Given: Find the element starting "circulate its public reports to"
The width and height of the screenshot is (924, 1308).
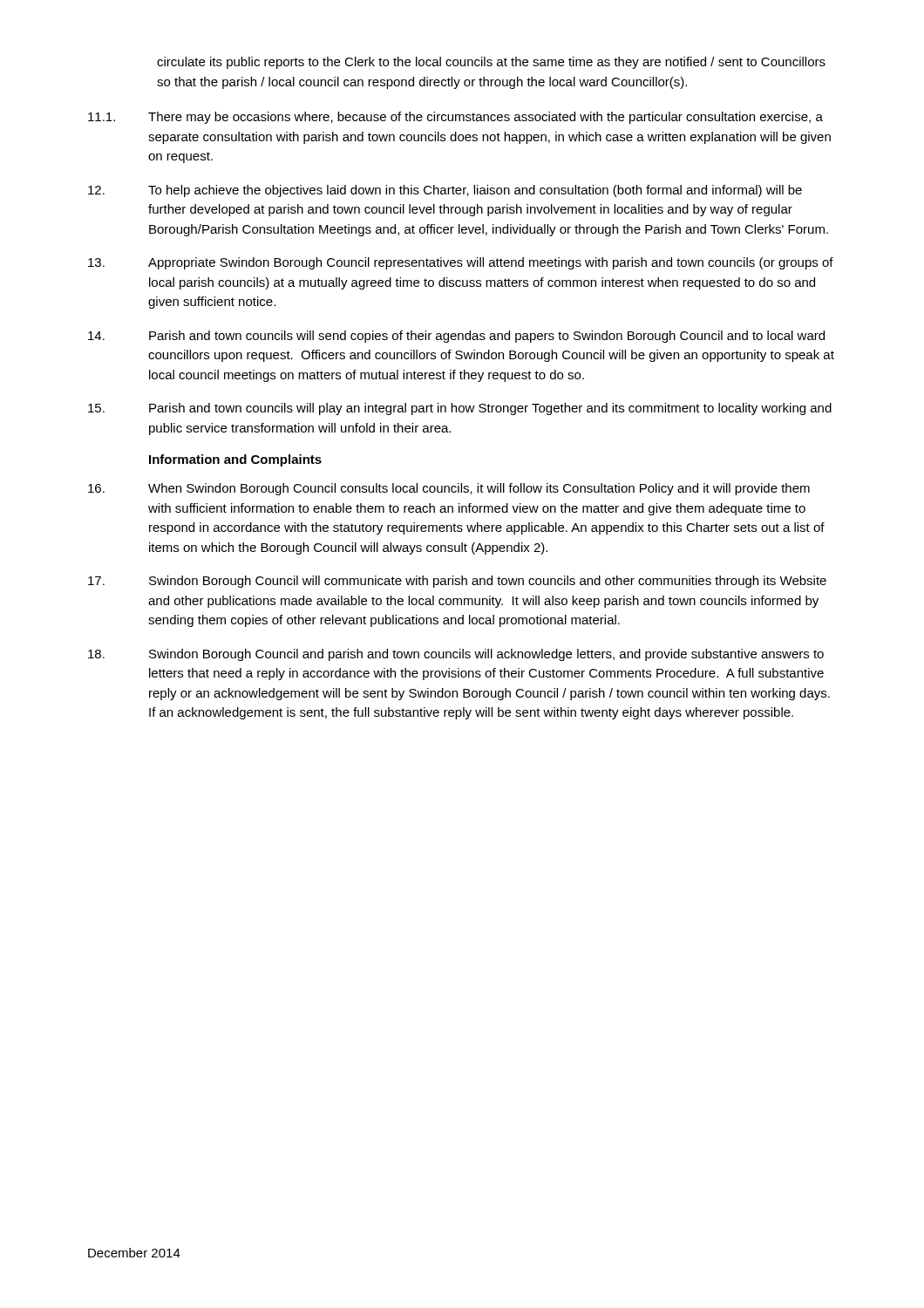Looking at the screenshot, I should [x=491, y=71].
